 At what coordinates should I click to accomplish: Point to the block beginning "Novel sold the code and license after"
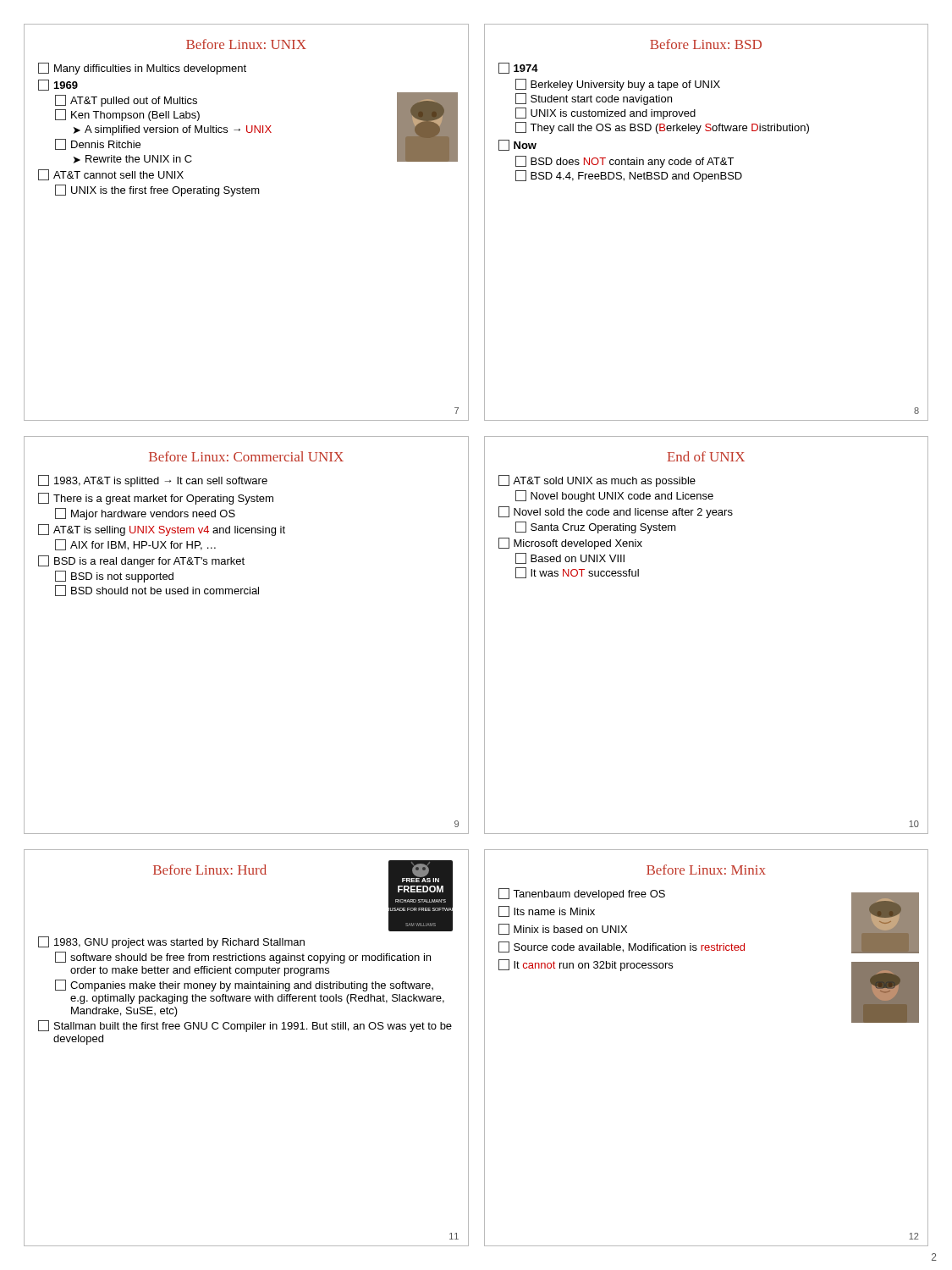click(615, 512)
